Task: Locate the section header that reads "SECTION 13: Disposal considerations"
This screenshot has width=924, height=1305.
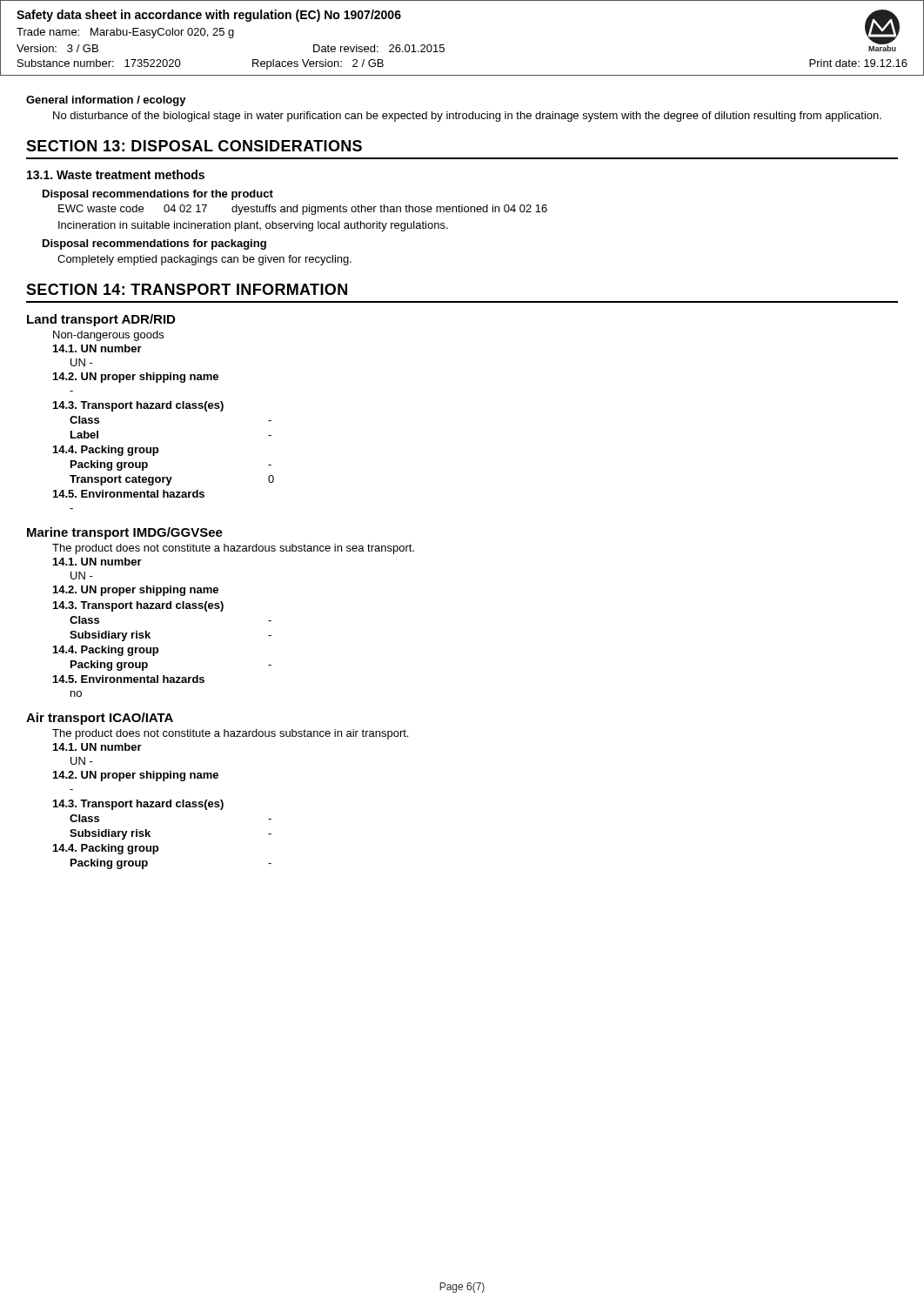Action: (x=462, y=148)
